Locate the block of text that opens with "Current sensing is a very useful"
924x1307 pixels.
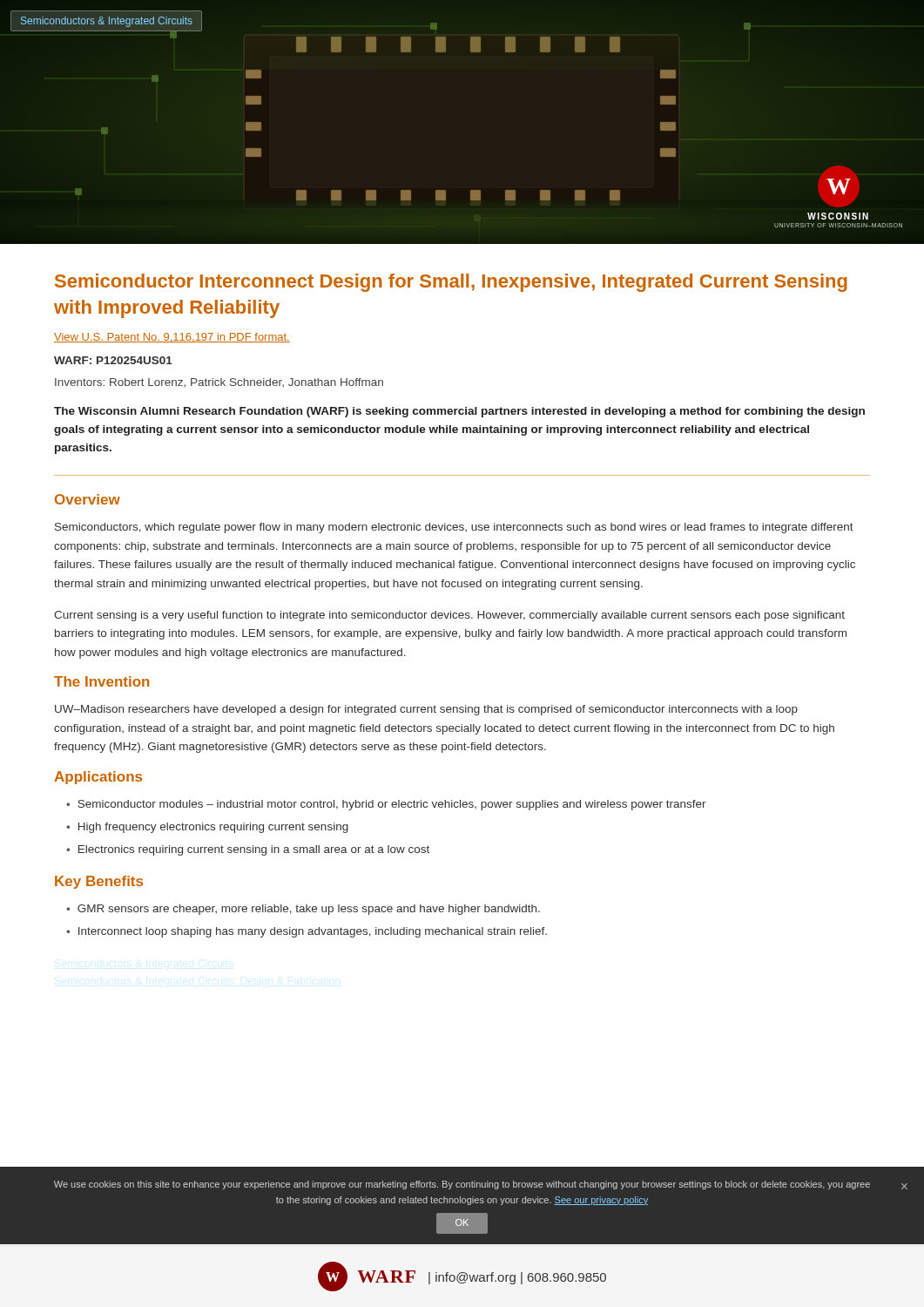[451, 633]
